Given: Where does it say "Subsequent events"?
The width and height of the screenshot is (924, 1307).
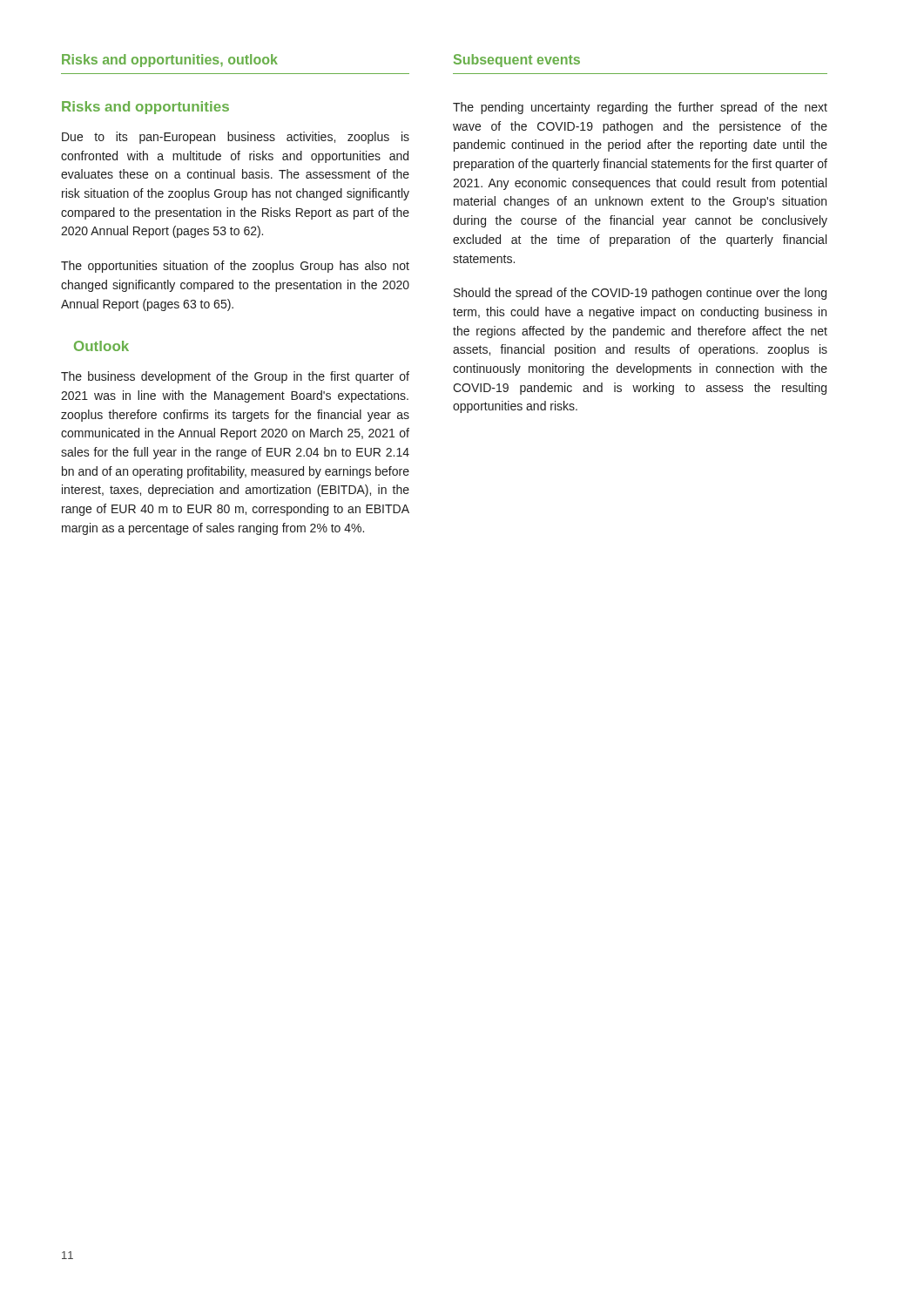Looking at the screenshot, I should click(x=517, y=60).
